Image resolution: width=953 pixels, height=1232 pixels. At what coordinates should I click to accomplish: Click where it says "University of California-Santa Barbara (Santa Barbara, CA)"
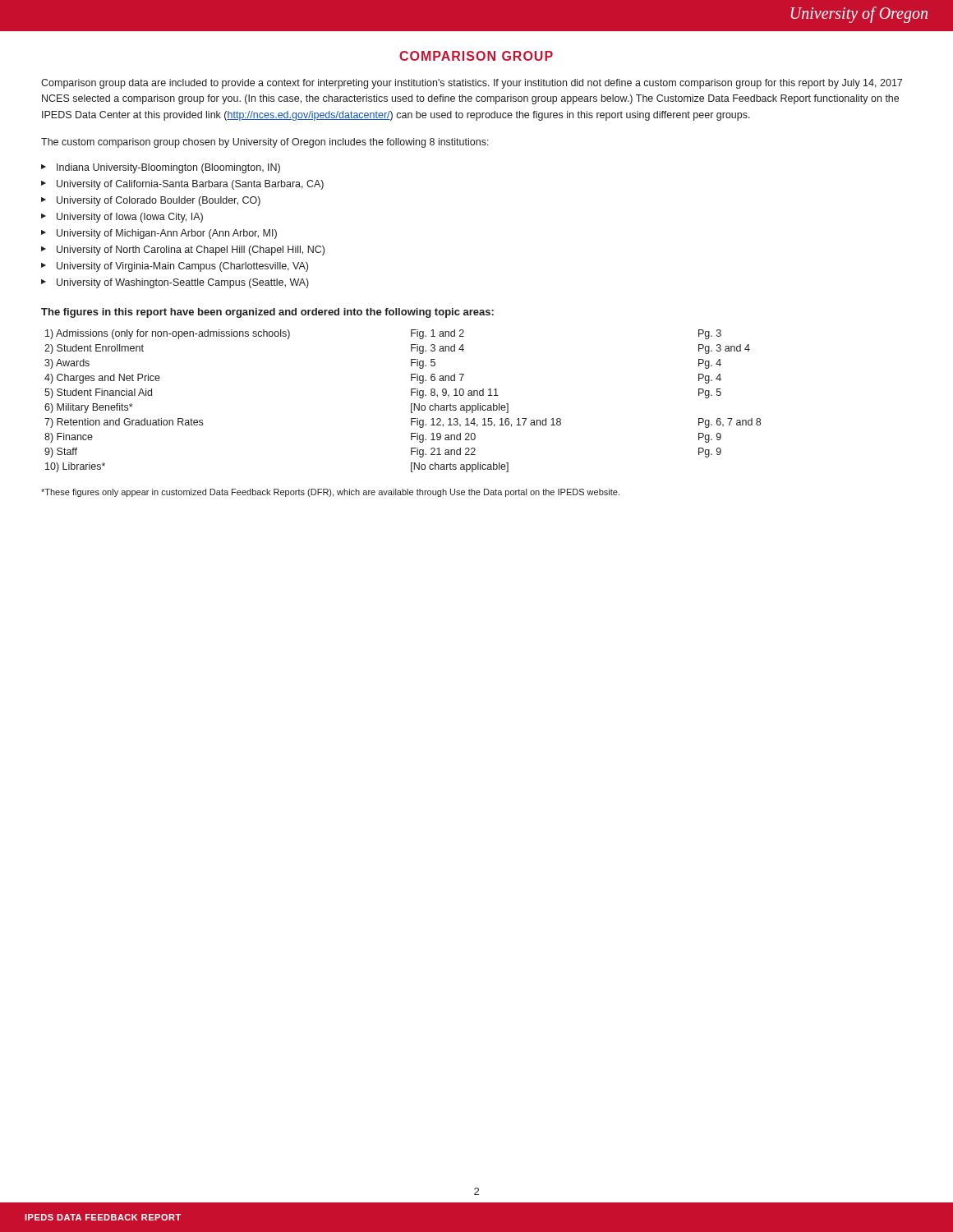190,184
